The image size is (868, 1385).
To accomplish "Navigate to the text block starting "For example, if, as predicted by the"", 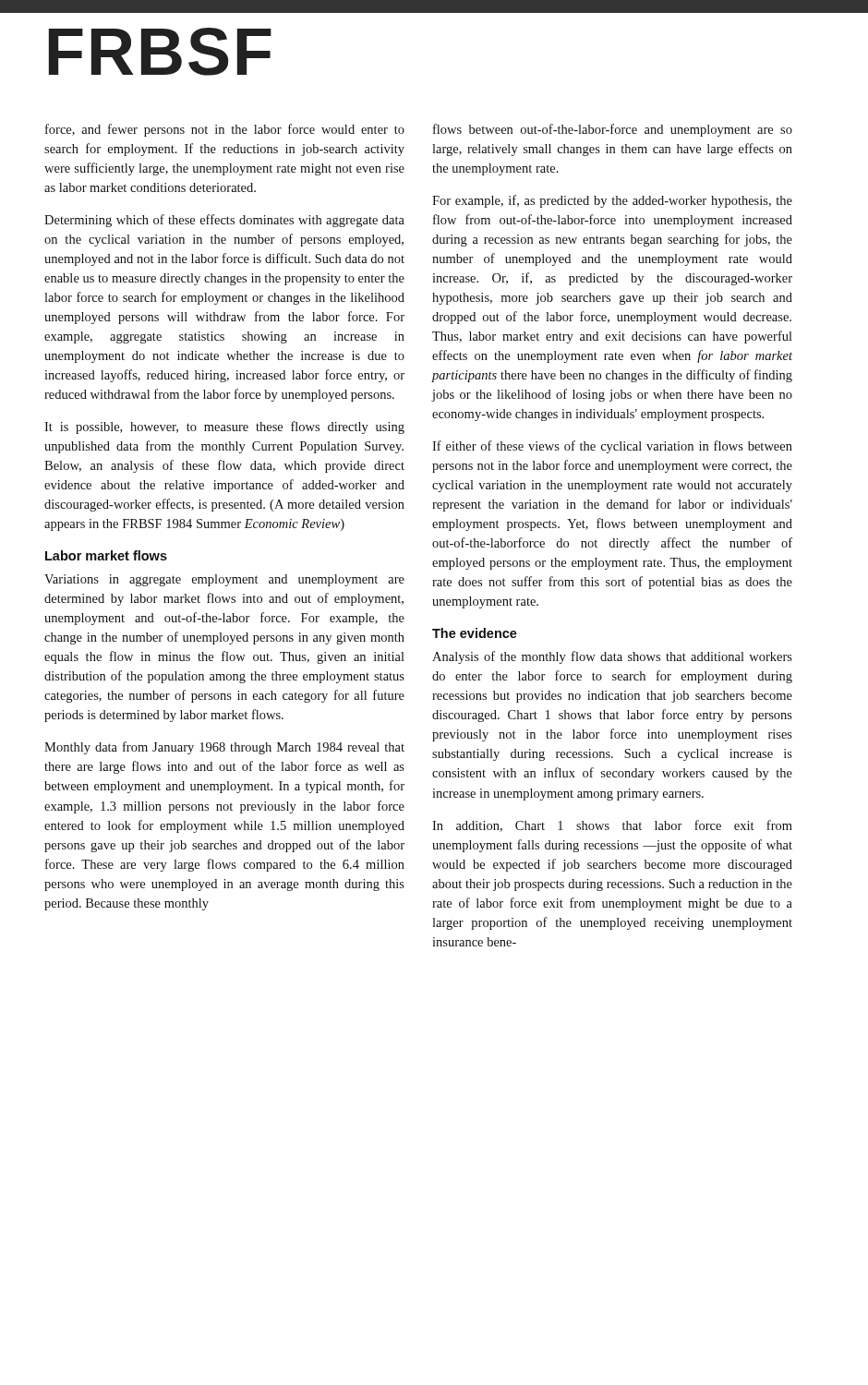I will point(612,308).
